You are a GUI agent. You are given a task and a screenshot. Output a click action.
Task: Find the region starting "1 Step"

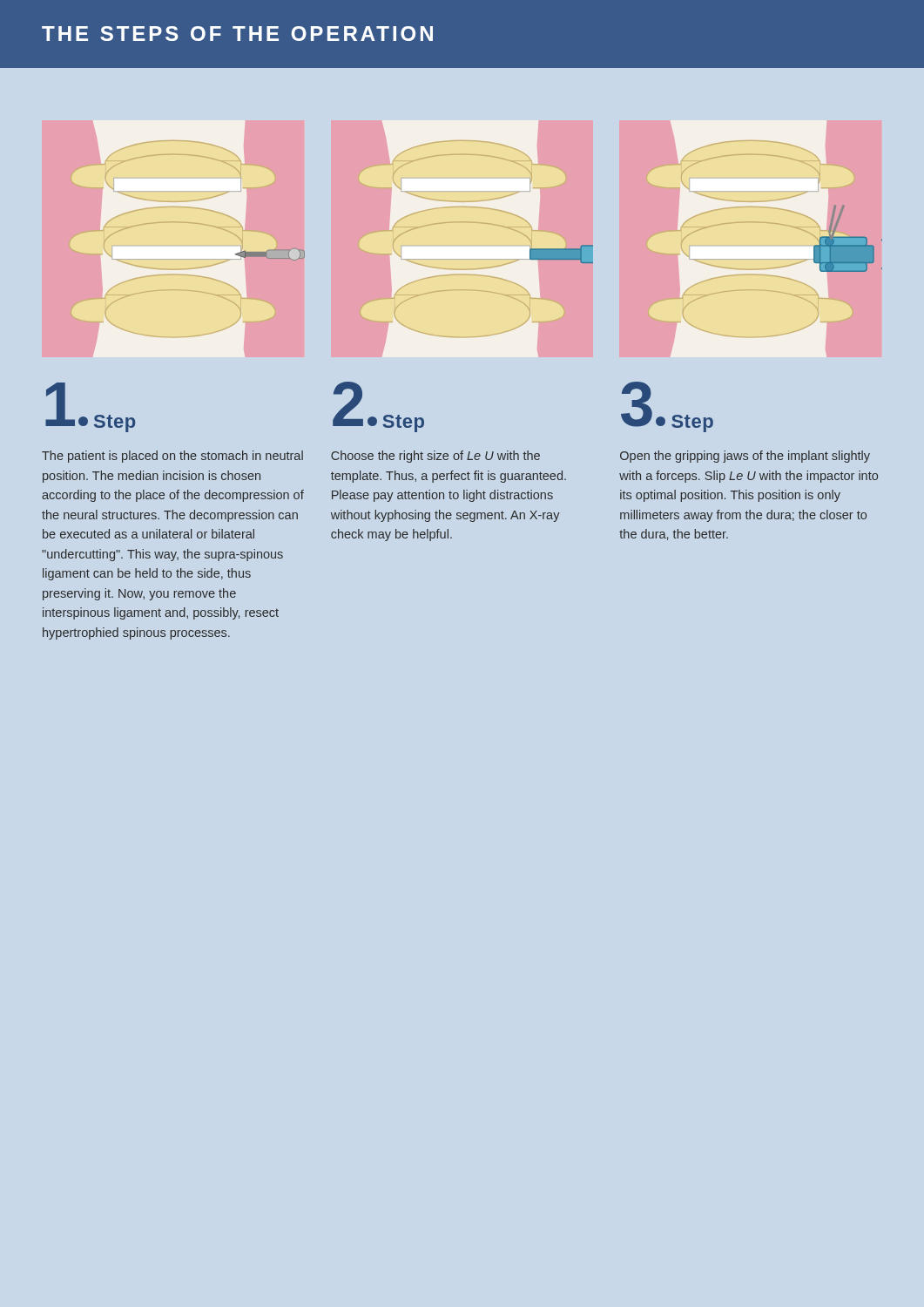click(89, 405)
